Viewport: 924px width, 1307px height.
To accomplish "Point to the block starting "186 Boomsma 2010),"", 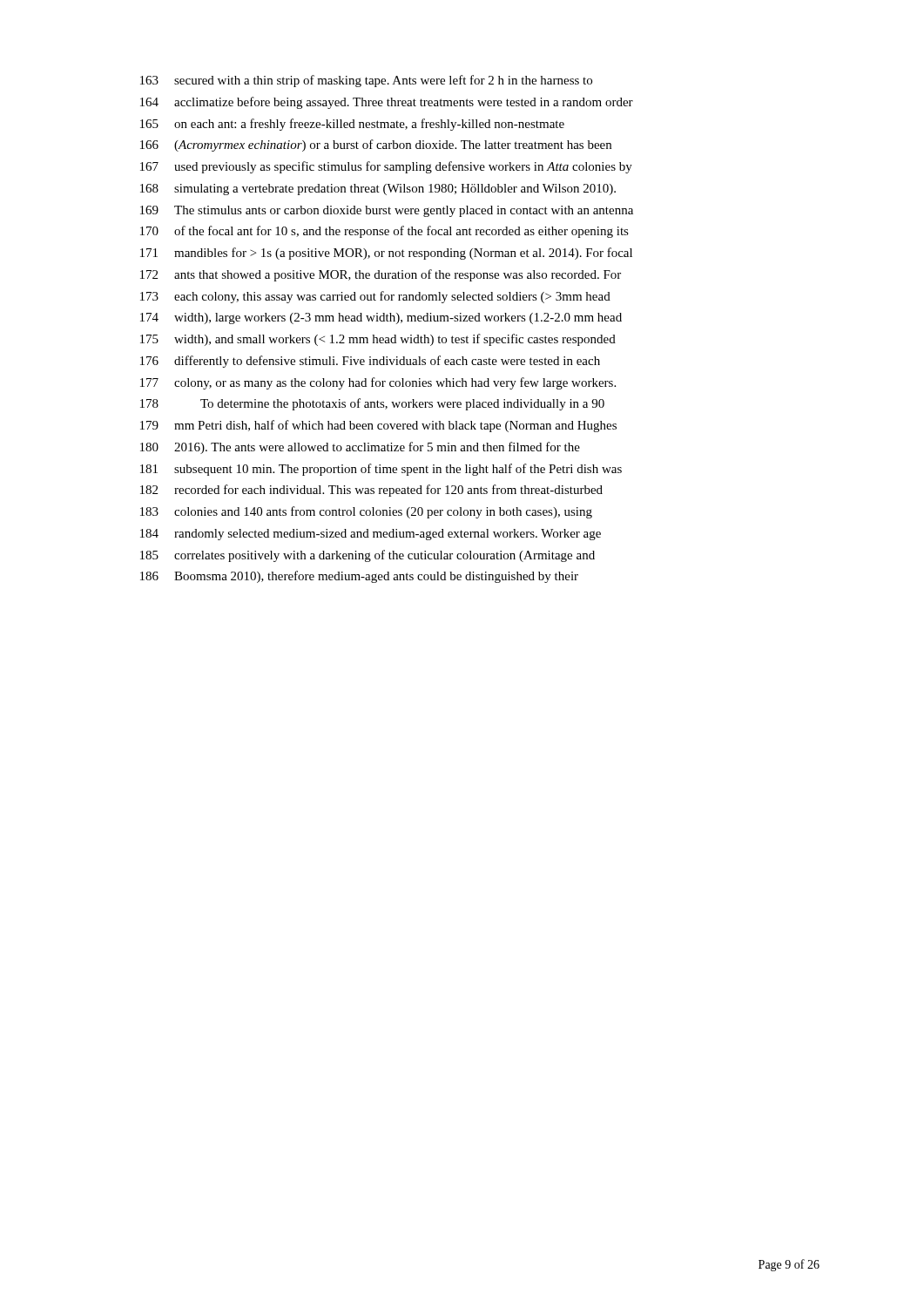I will pyautogui.click(x=466, y=576).
